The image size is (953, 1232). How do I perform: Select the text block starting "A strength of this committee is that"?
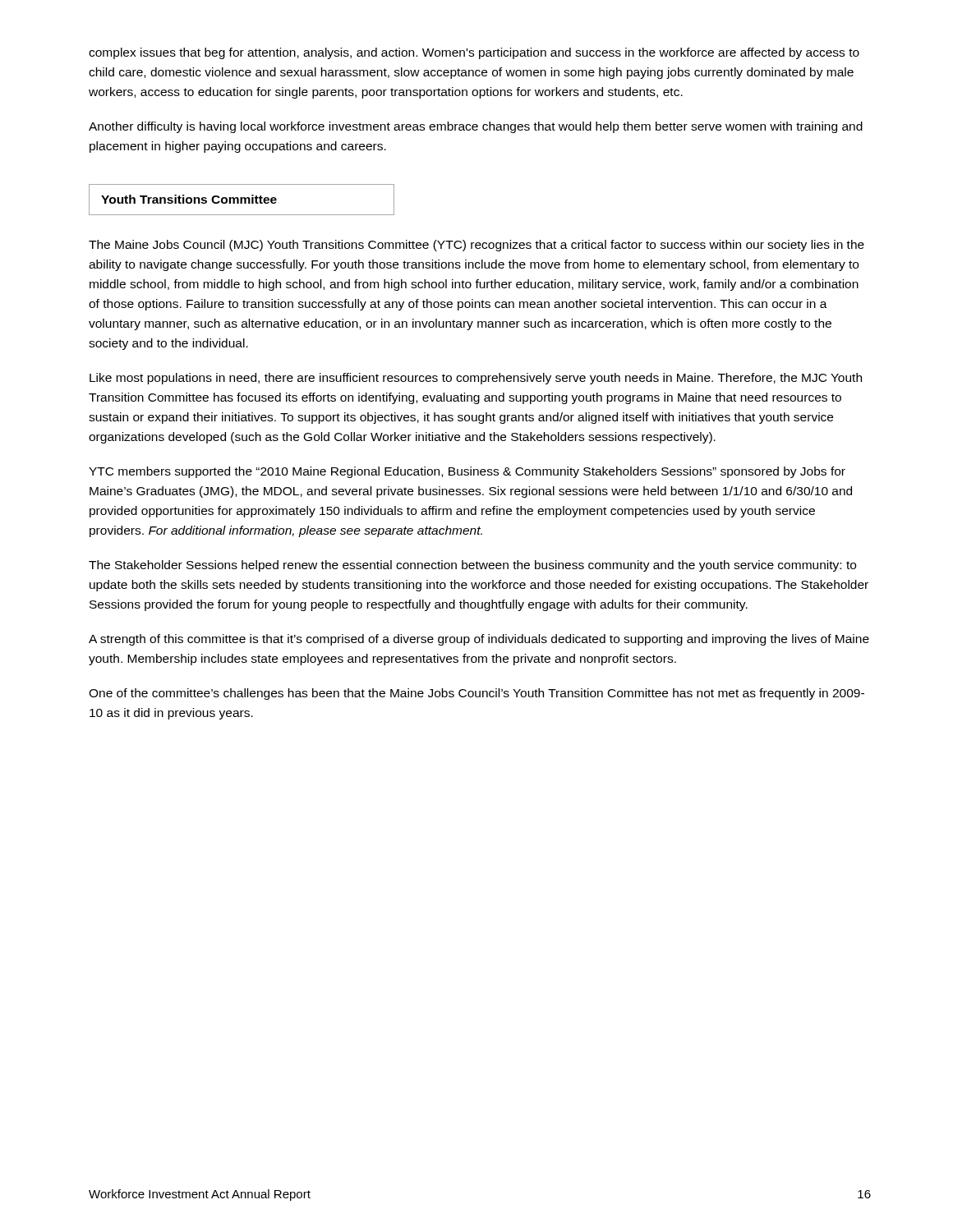coord(479,649)
